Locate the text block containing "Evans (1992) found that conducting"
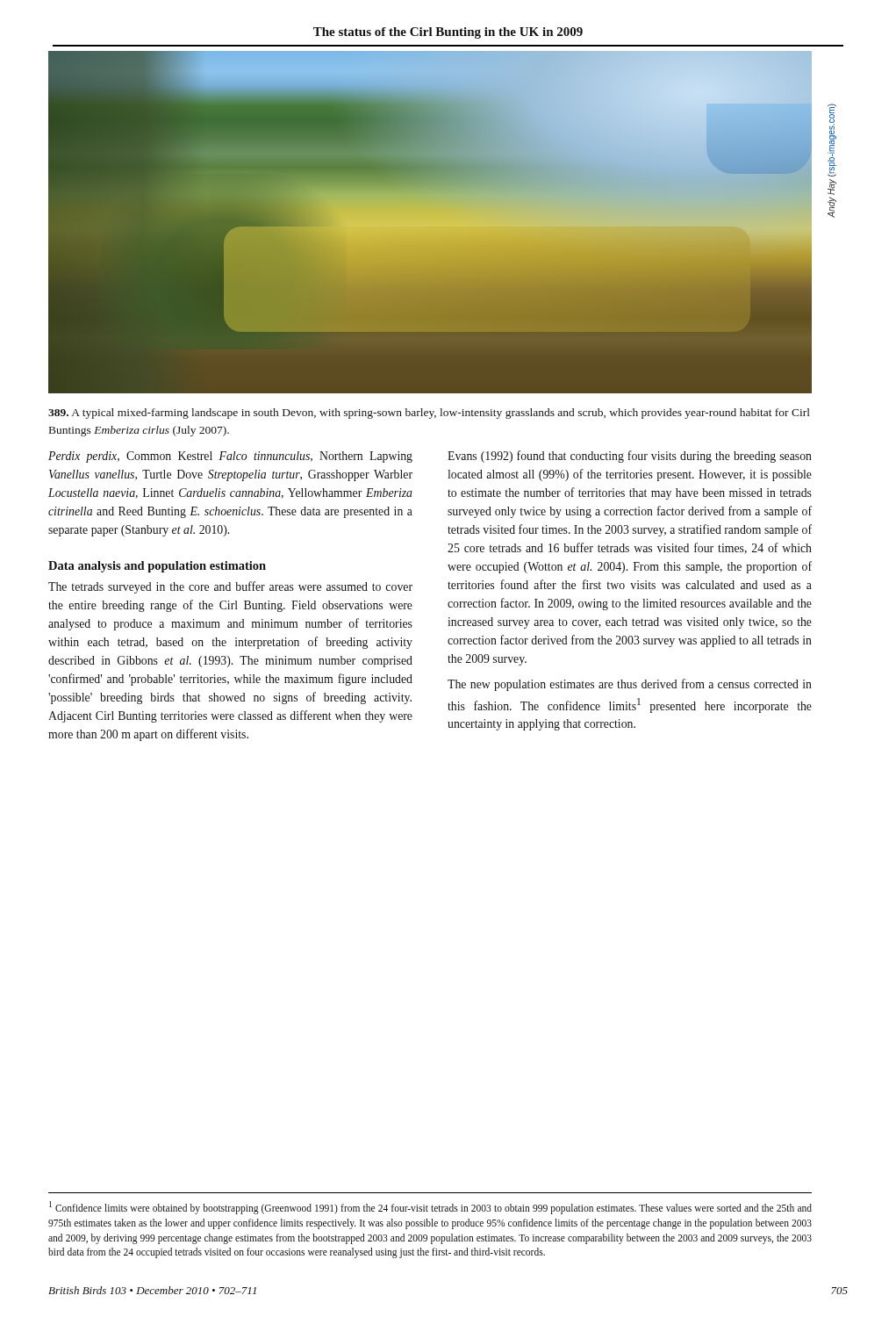This screenshot has width=896, height=1317. tap(630, 591)
